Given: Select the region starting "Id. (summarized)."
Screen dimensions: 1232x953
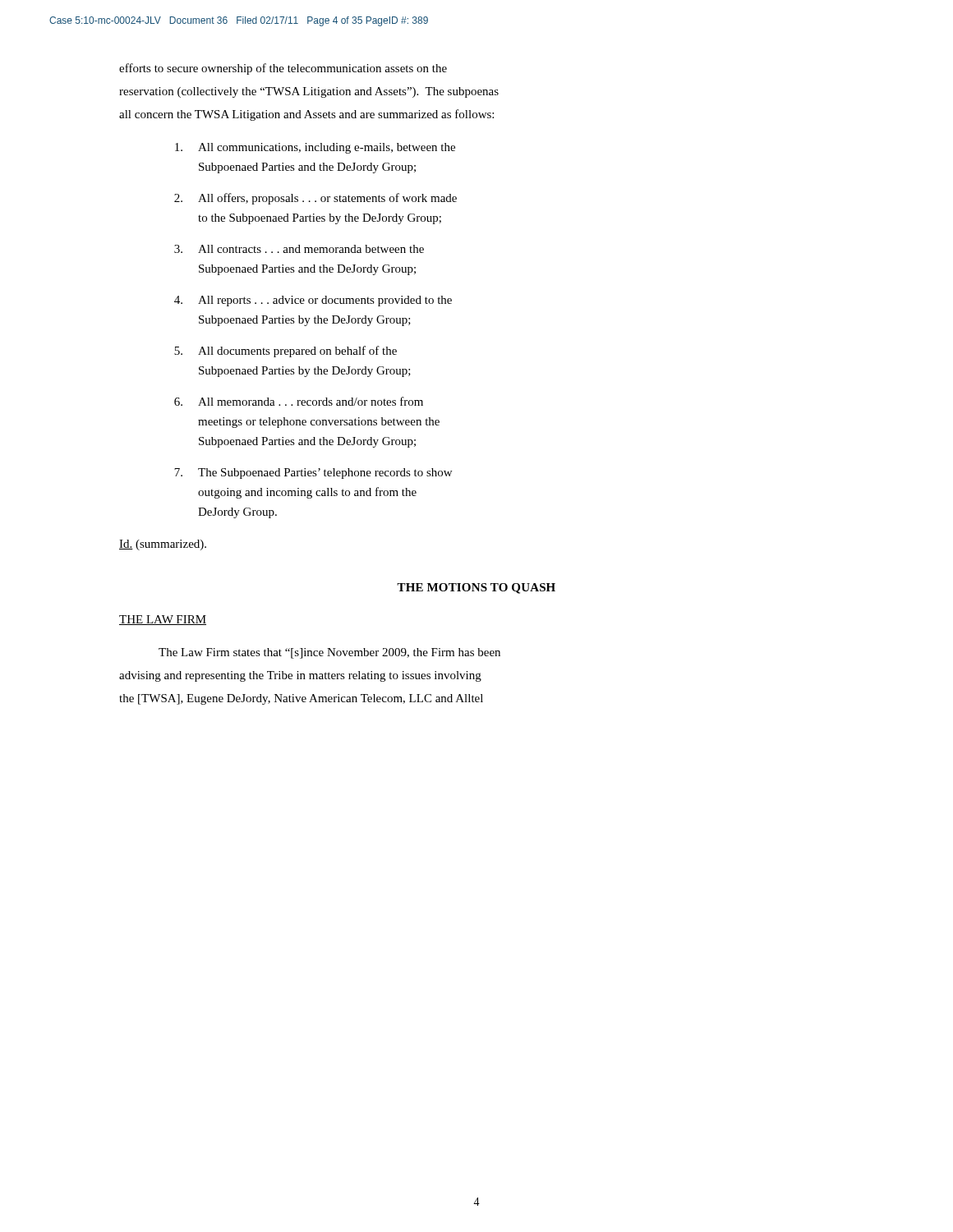Looking at the screenshot, I should pyautogui.click(x=163, y=544).
